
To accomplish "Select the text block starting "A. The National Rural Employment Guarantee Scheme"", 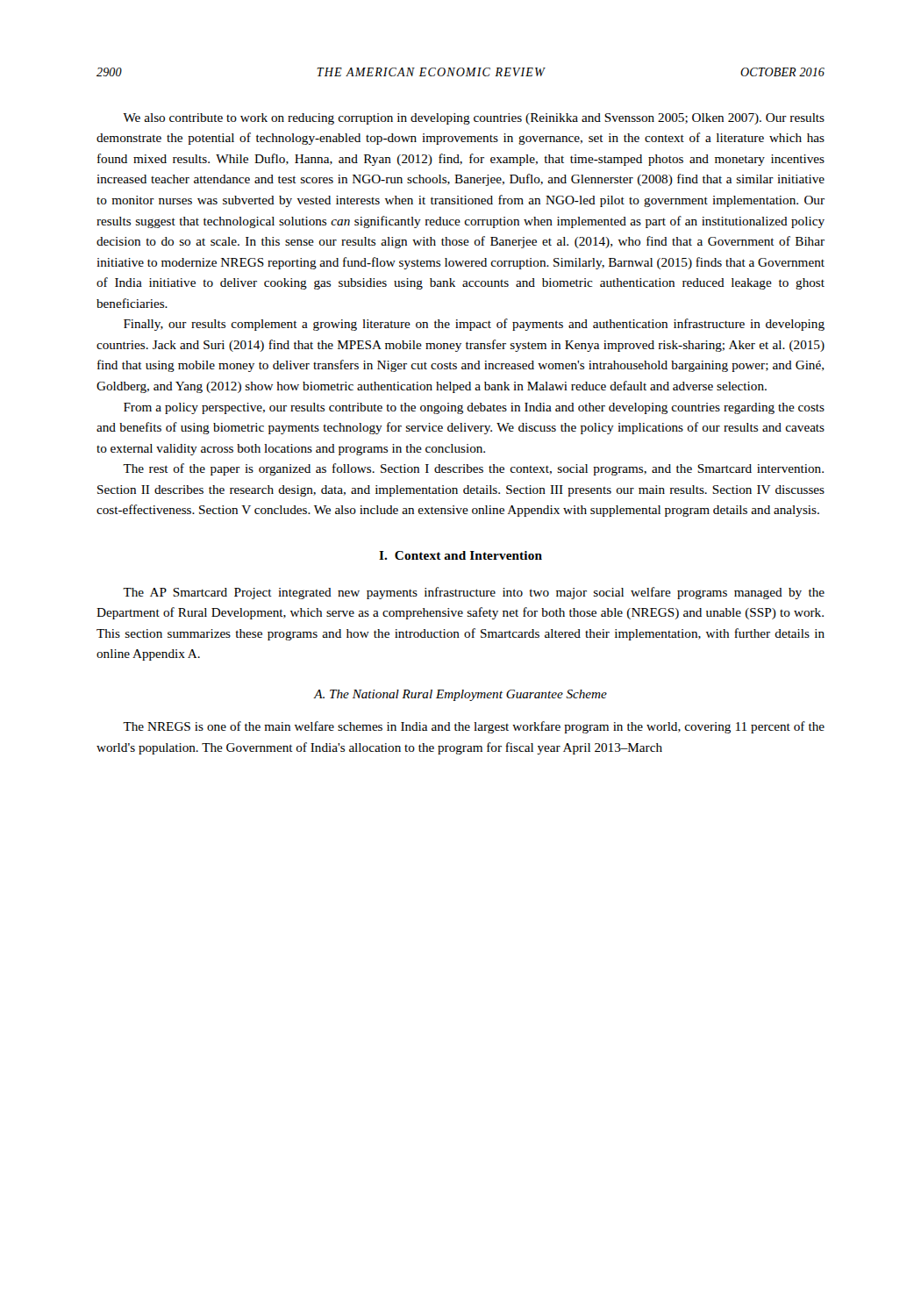I will point(460,693).
